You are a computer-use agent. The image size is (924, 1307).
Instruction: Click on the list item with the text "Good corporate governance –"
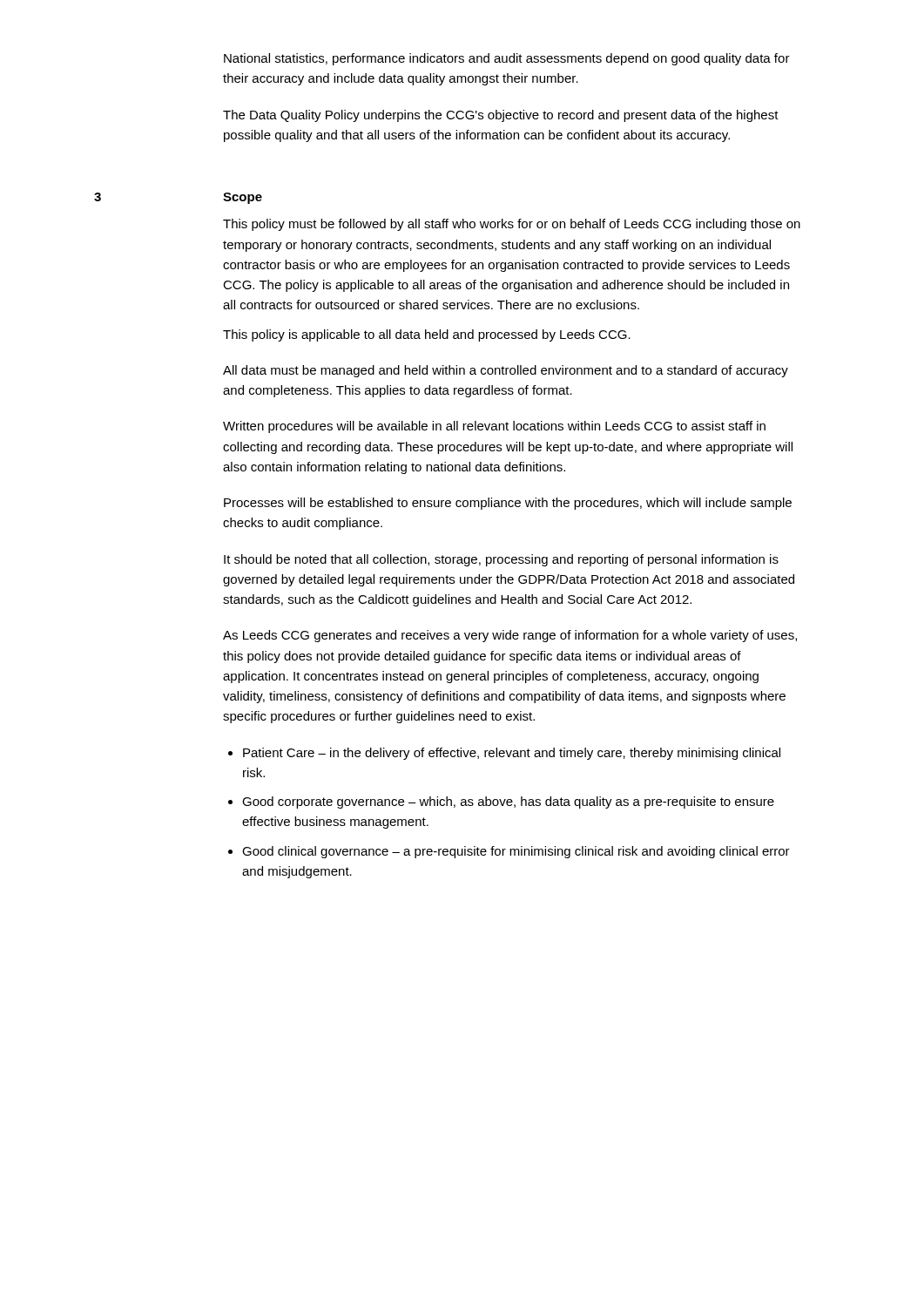coord(508,811)
